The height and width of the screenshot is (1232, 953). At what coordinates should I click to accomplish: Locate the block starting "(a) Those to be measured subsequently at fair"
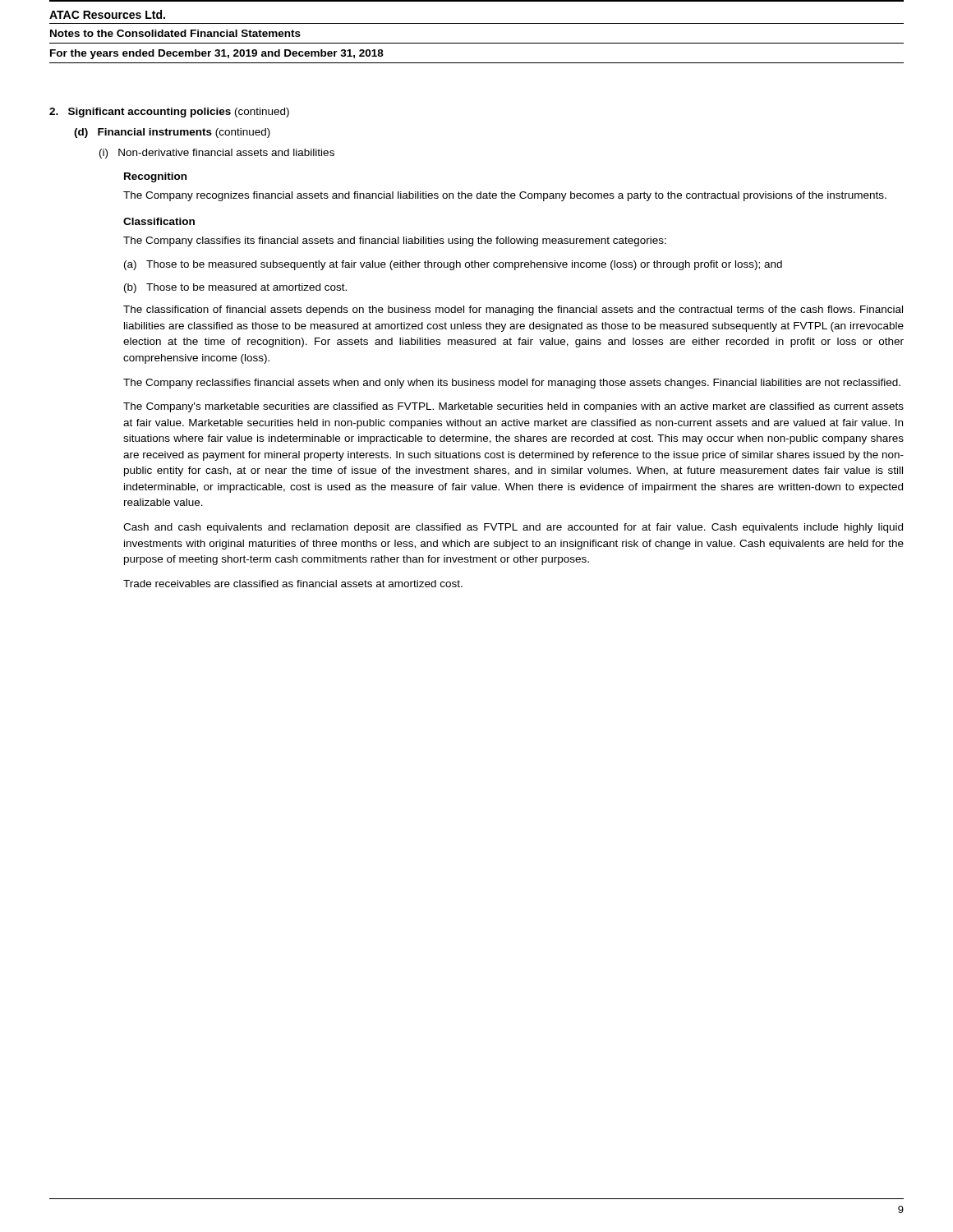click(x=513, y=264)
